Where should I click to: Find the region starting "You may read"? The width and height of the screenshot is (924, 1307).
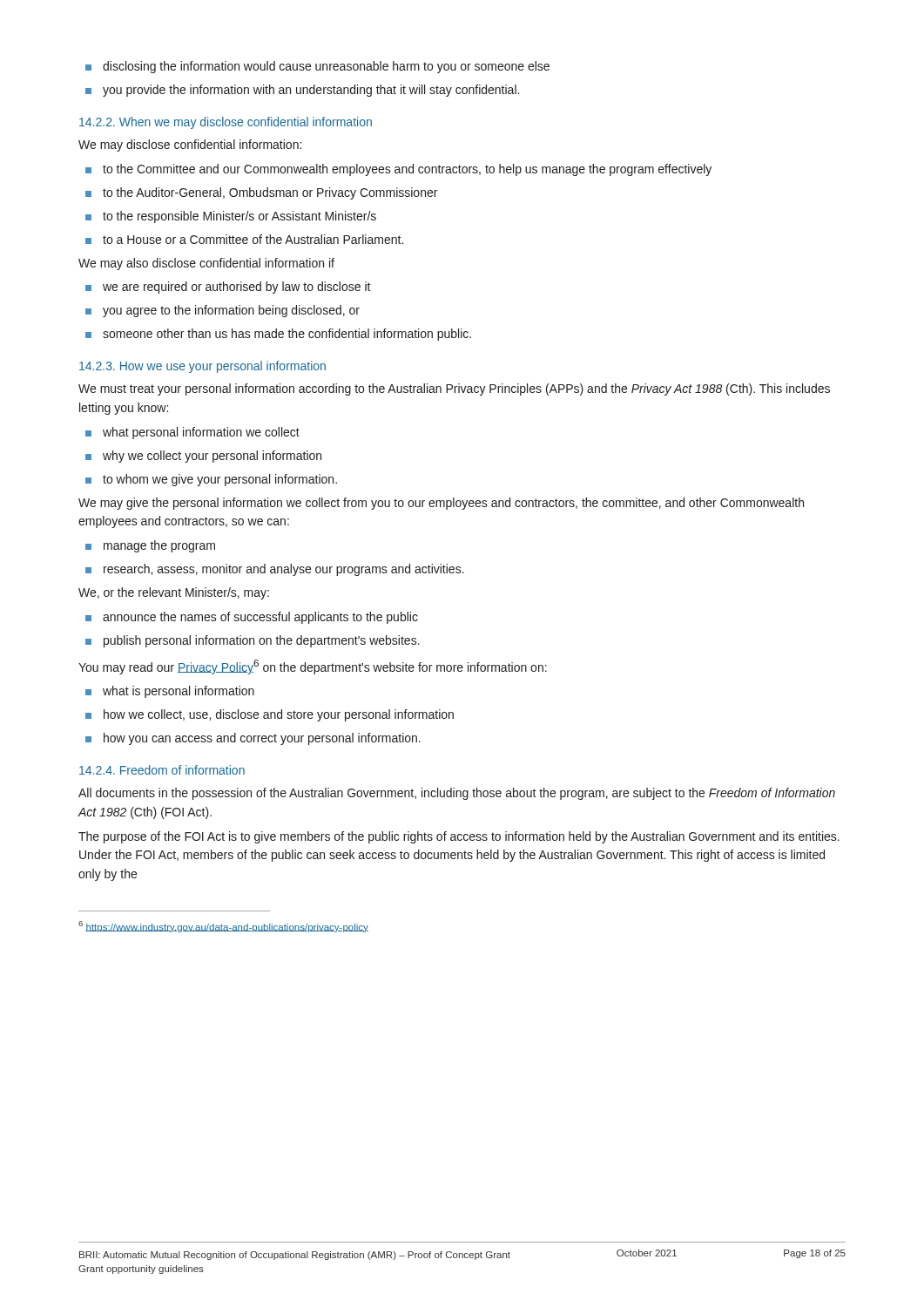point(462,666)
